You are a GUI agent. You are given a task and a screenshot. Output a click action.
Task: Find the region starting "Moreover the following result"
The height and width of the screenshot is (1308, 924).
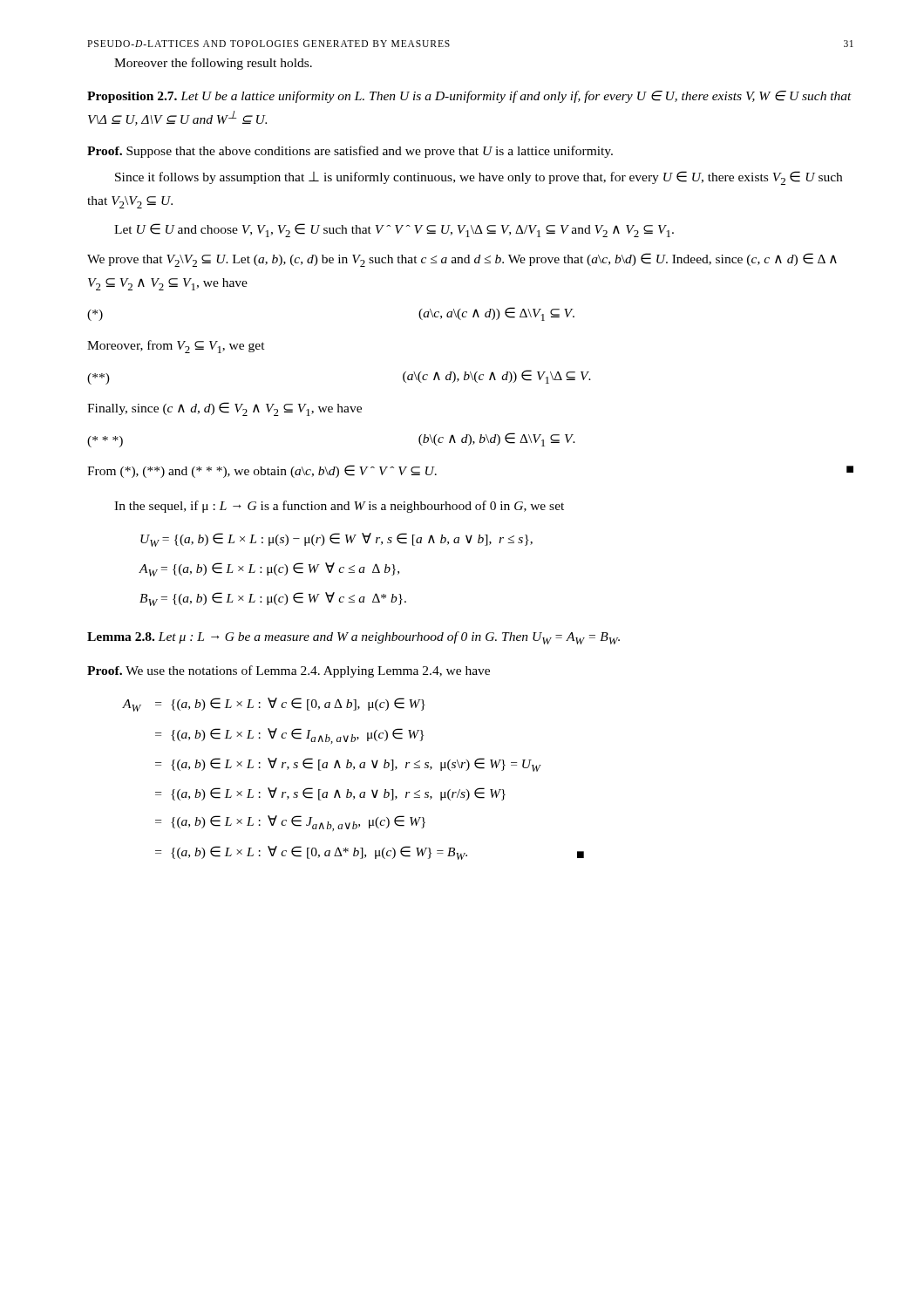[x=213, y=62]
